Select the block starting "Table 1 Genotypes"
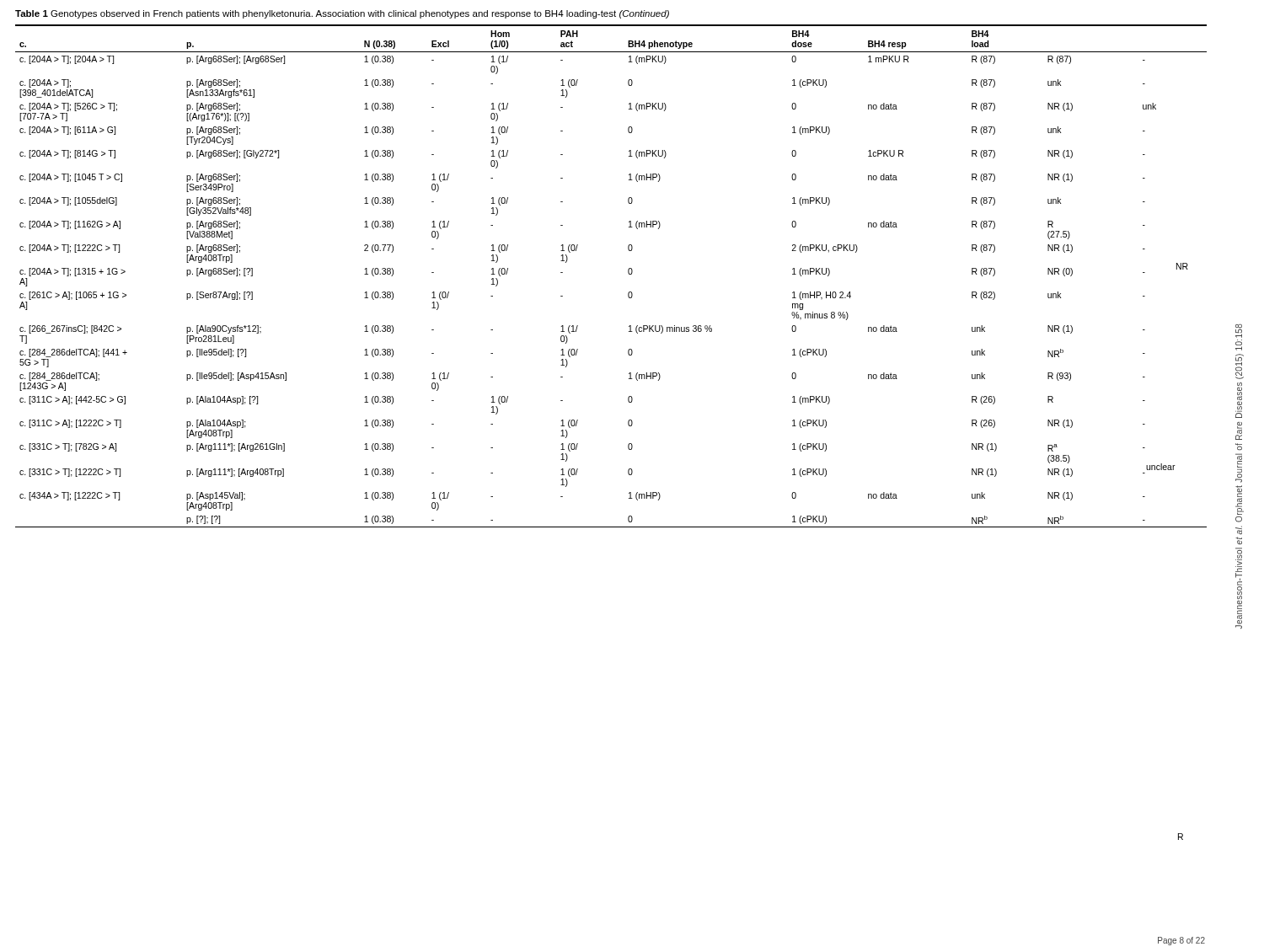The image size is (1264, 952). [342, 13]
